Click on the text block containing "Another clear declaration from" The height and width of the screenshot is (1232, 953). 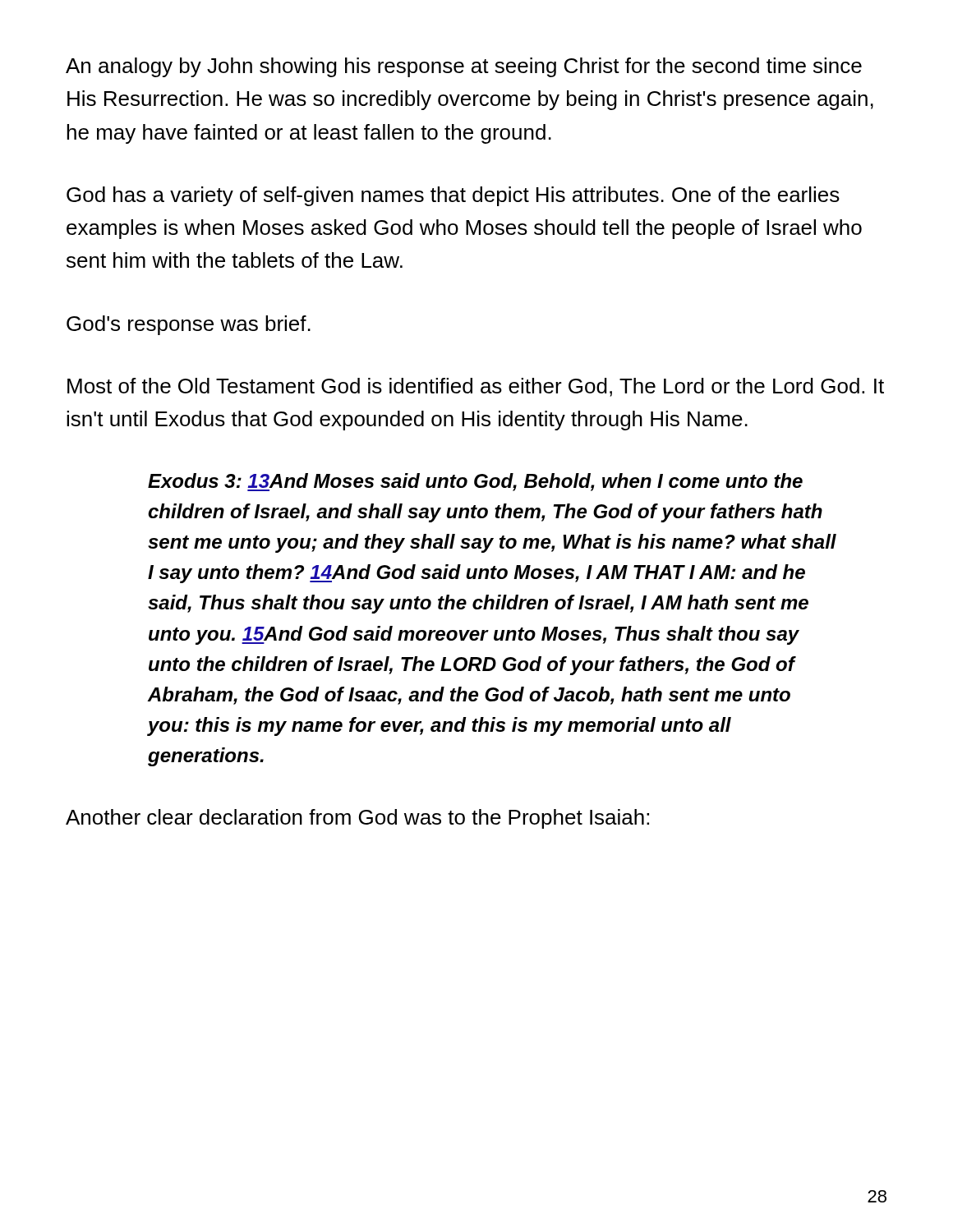pyautogui.click(x=358, y=817)
